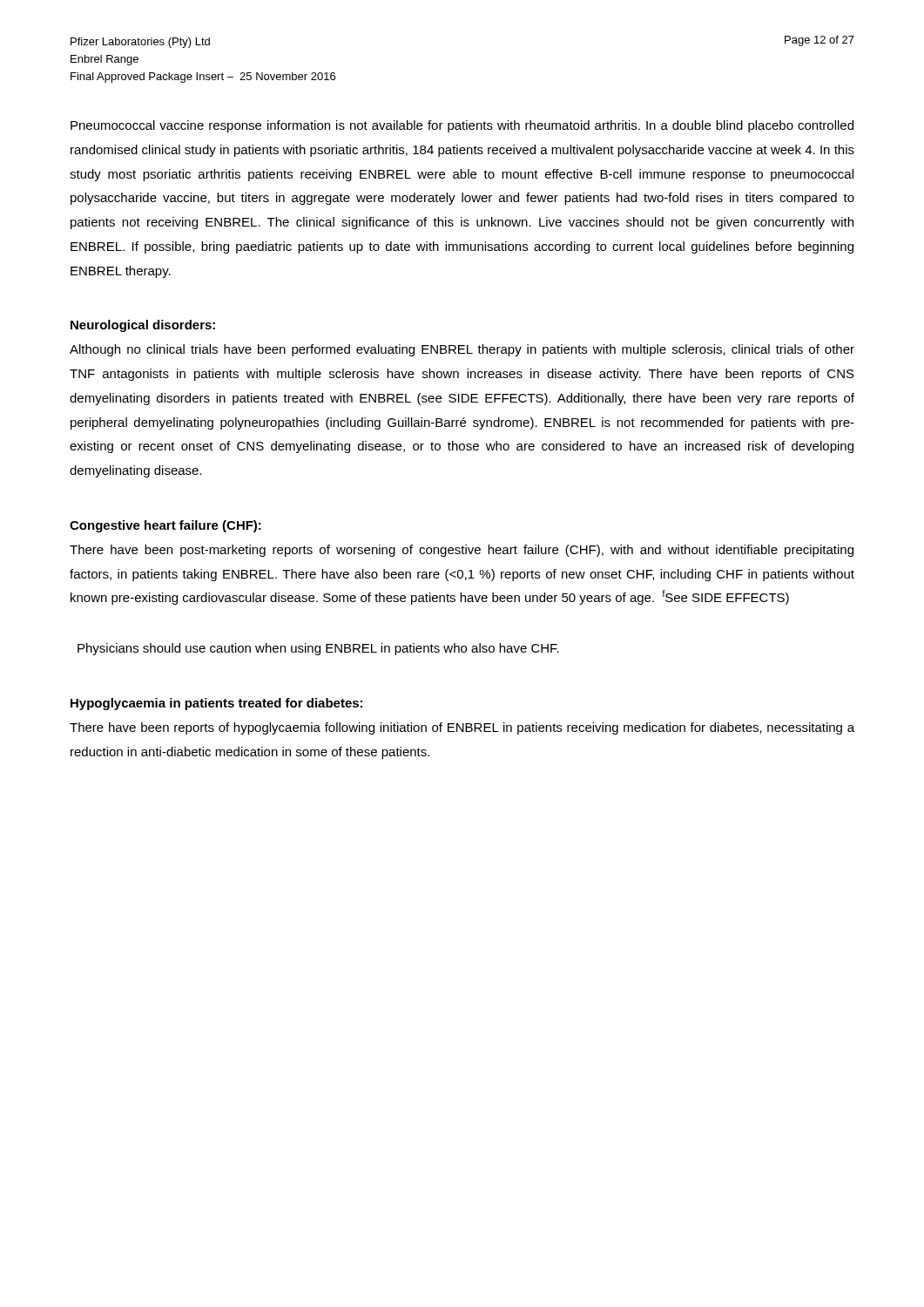Point to the block beginning "There have been reports of hypoglycaemia following initiation"
The image size is (924, 1307).
click(462, 739)
